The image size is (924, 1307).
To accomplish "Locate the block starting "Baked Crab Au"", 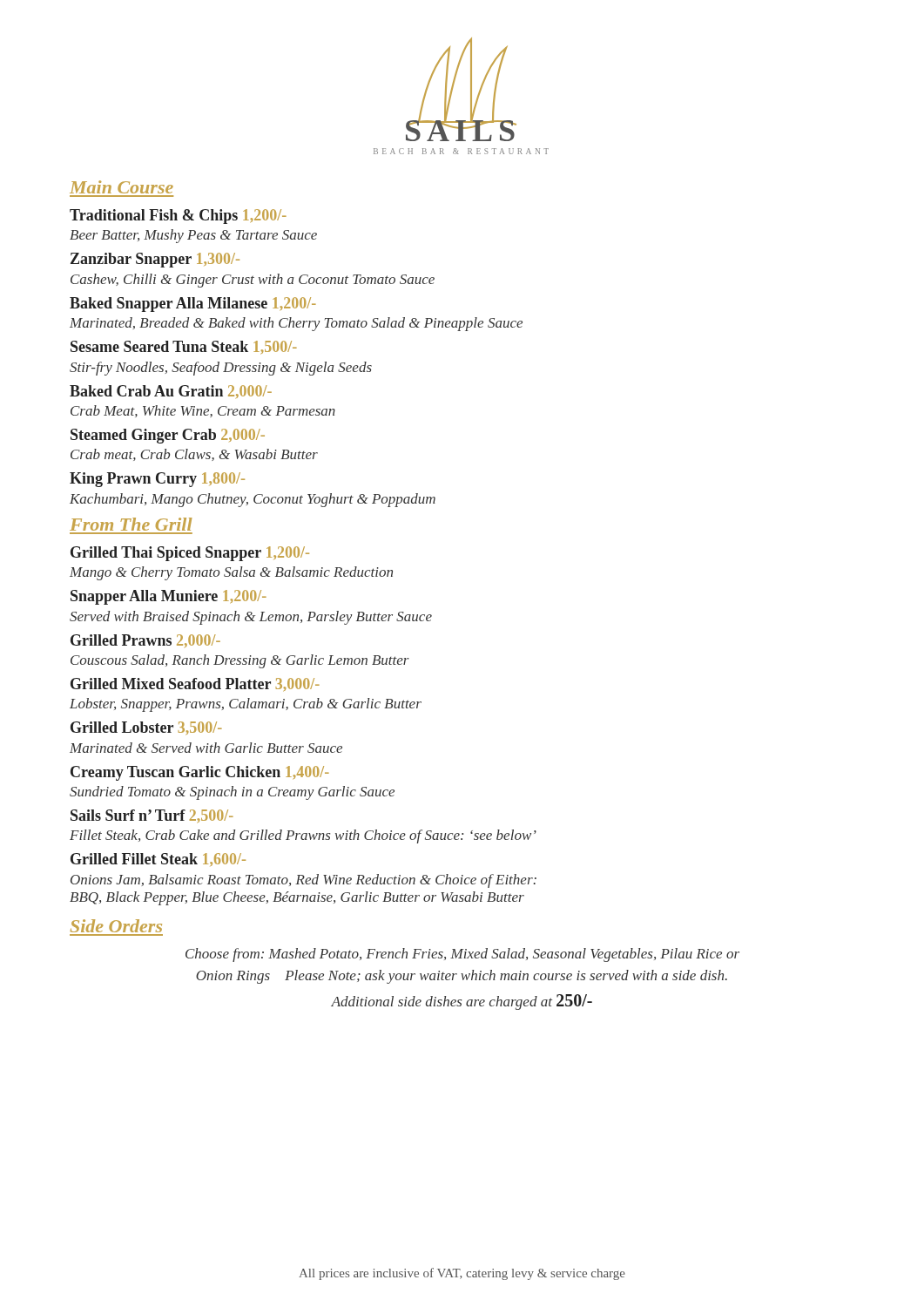I will (171, 392).
